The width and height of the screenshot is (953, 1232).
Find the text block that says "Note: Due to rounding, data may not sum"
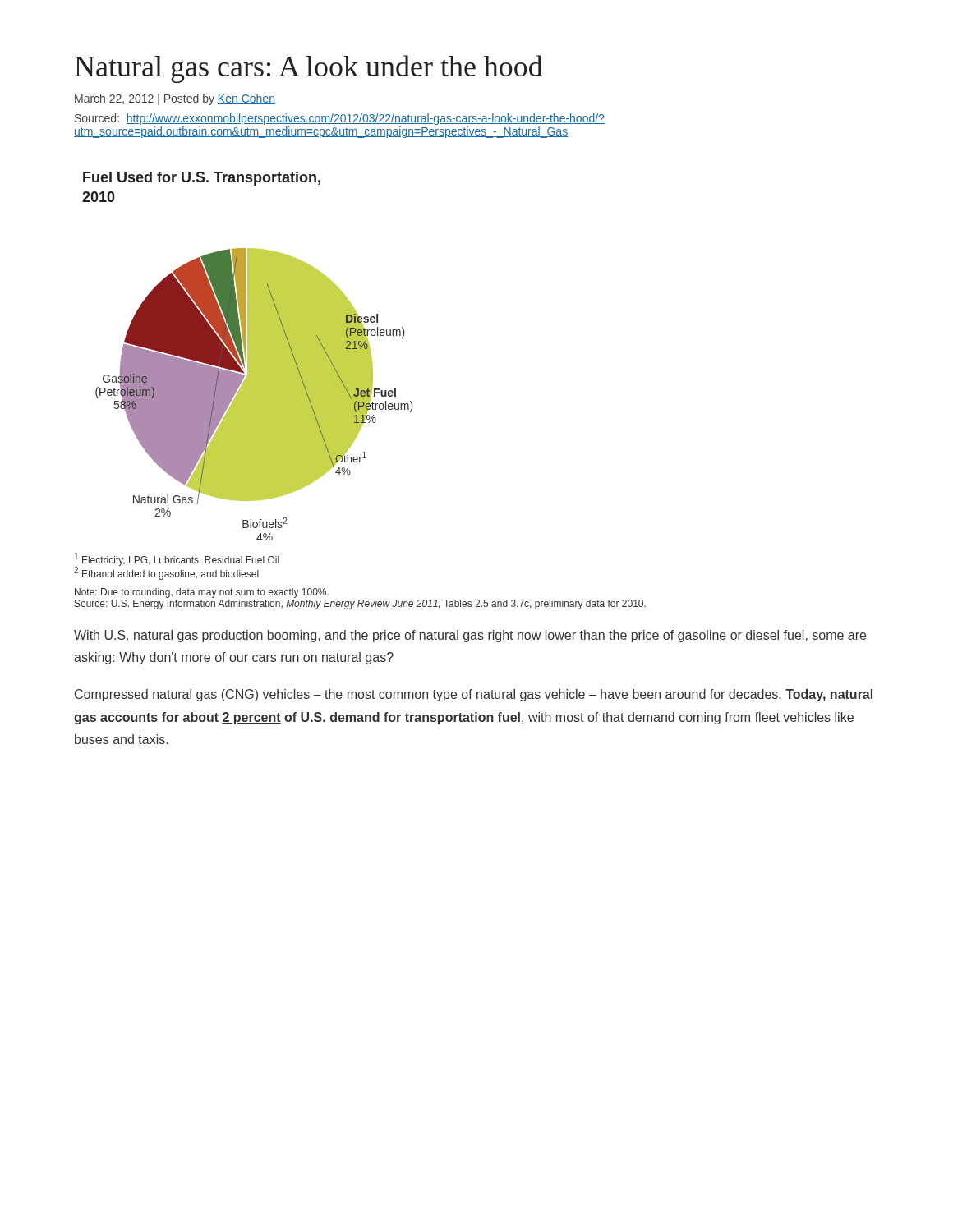360,598
